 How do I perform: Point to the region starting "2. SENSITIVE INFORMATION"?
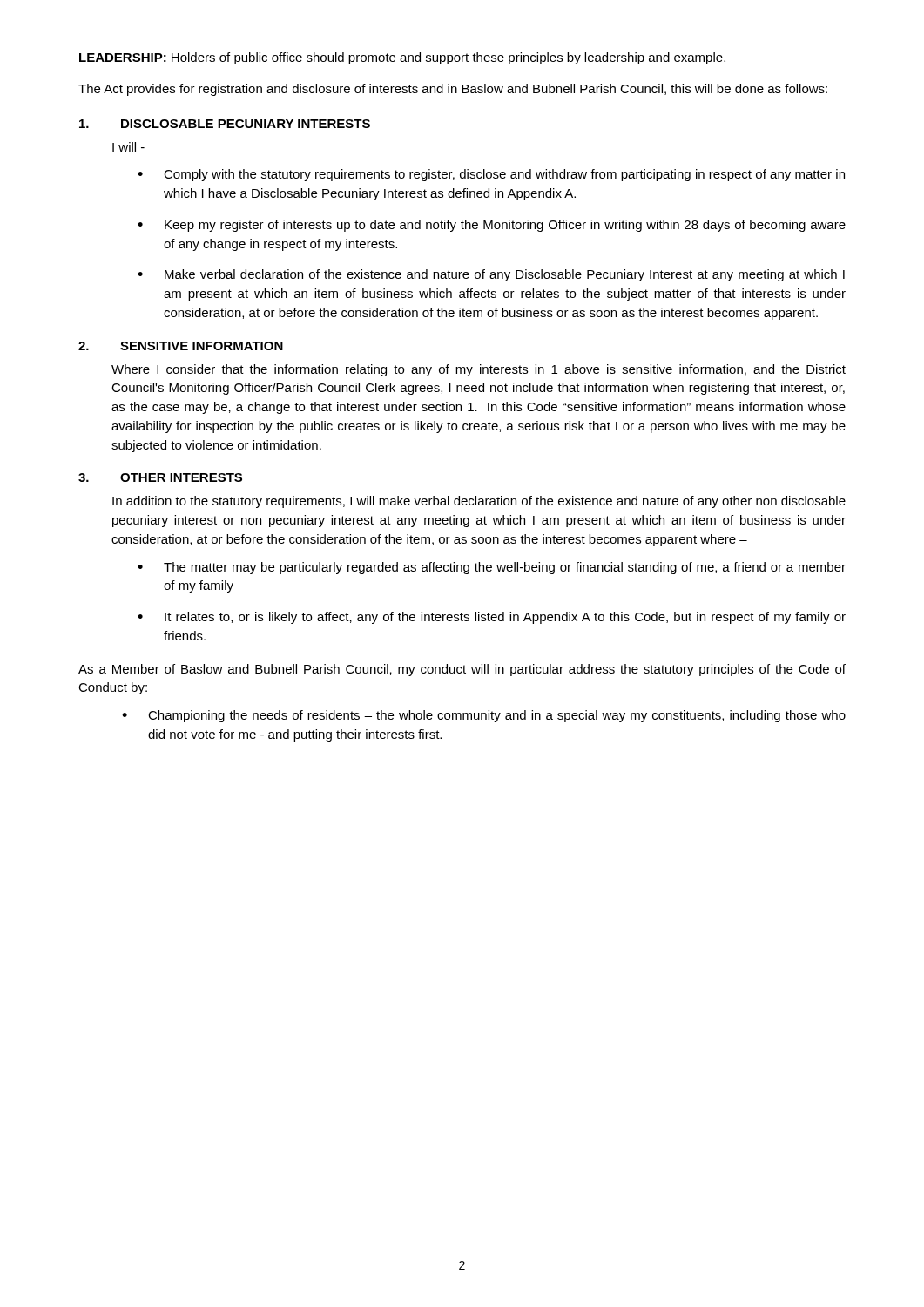(181, 345)
